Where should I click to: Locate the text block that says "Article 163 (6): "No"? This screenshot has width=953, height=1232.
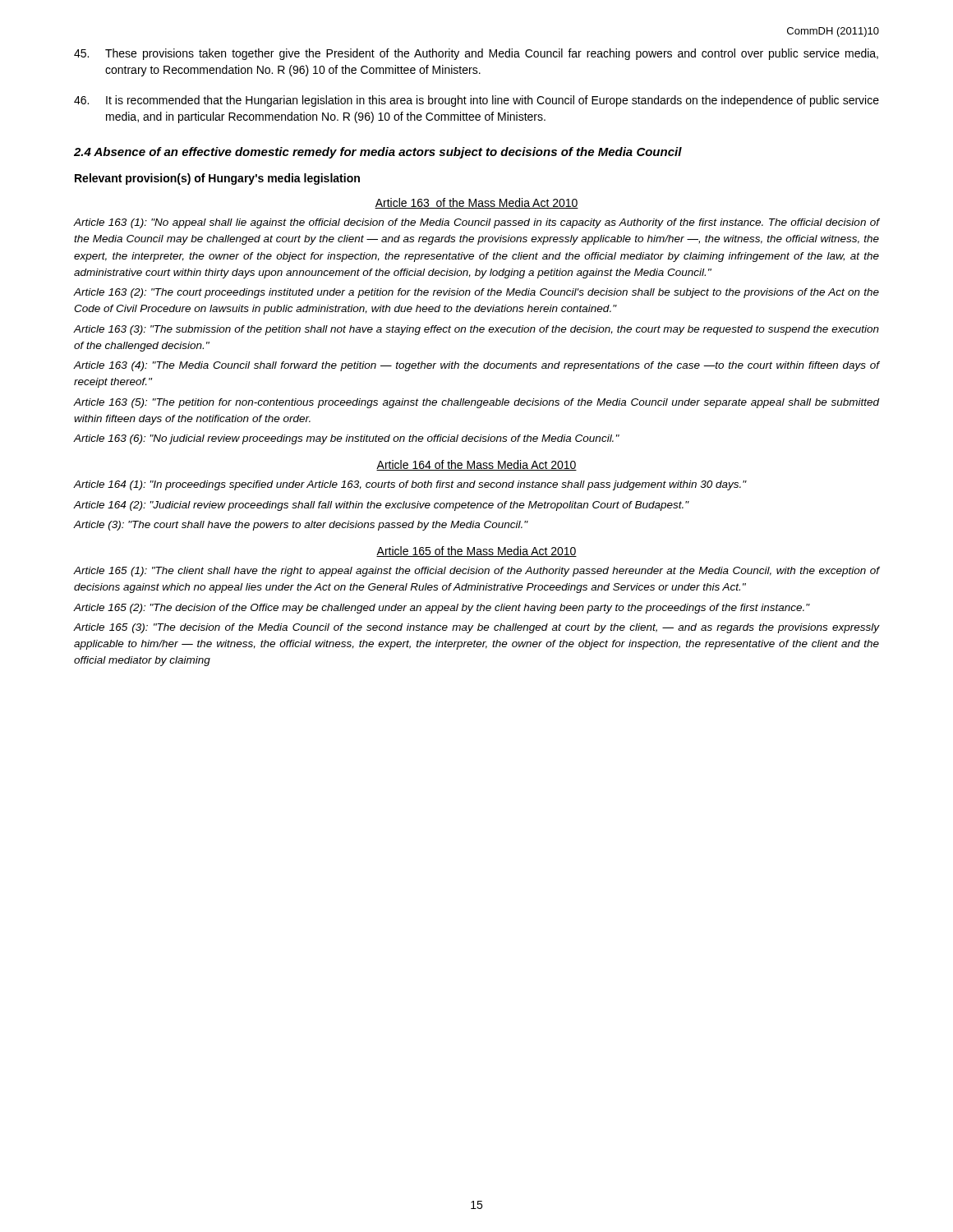click(x=346, y=438)
